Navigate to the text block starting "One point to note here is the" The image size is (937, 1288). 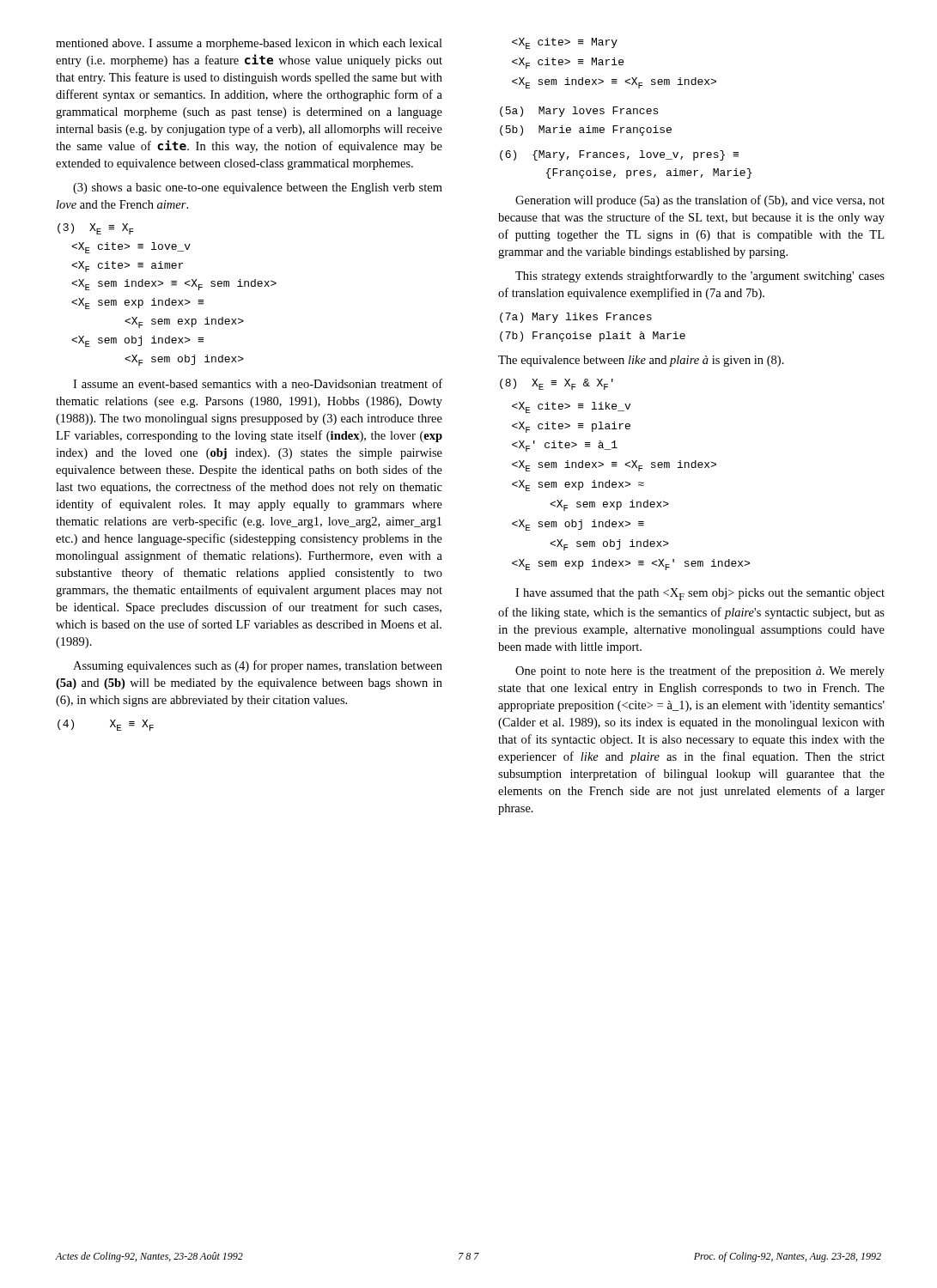coord(691,740)
